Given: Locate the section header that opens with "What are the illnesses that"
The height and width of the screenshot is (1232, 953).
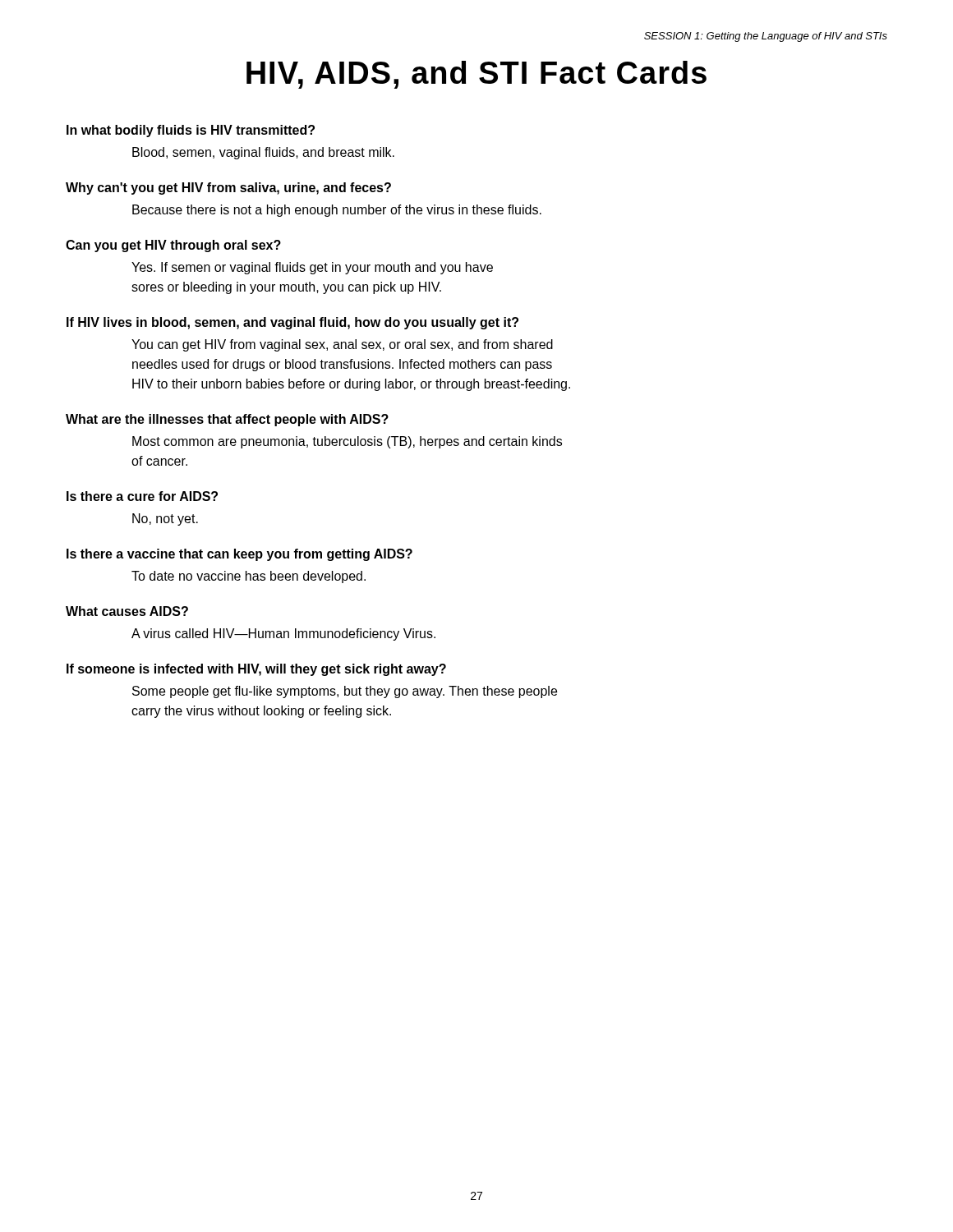Looking at the screenshot, I should 227,419.
